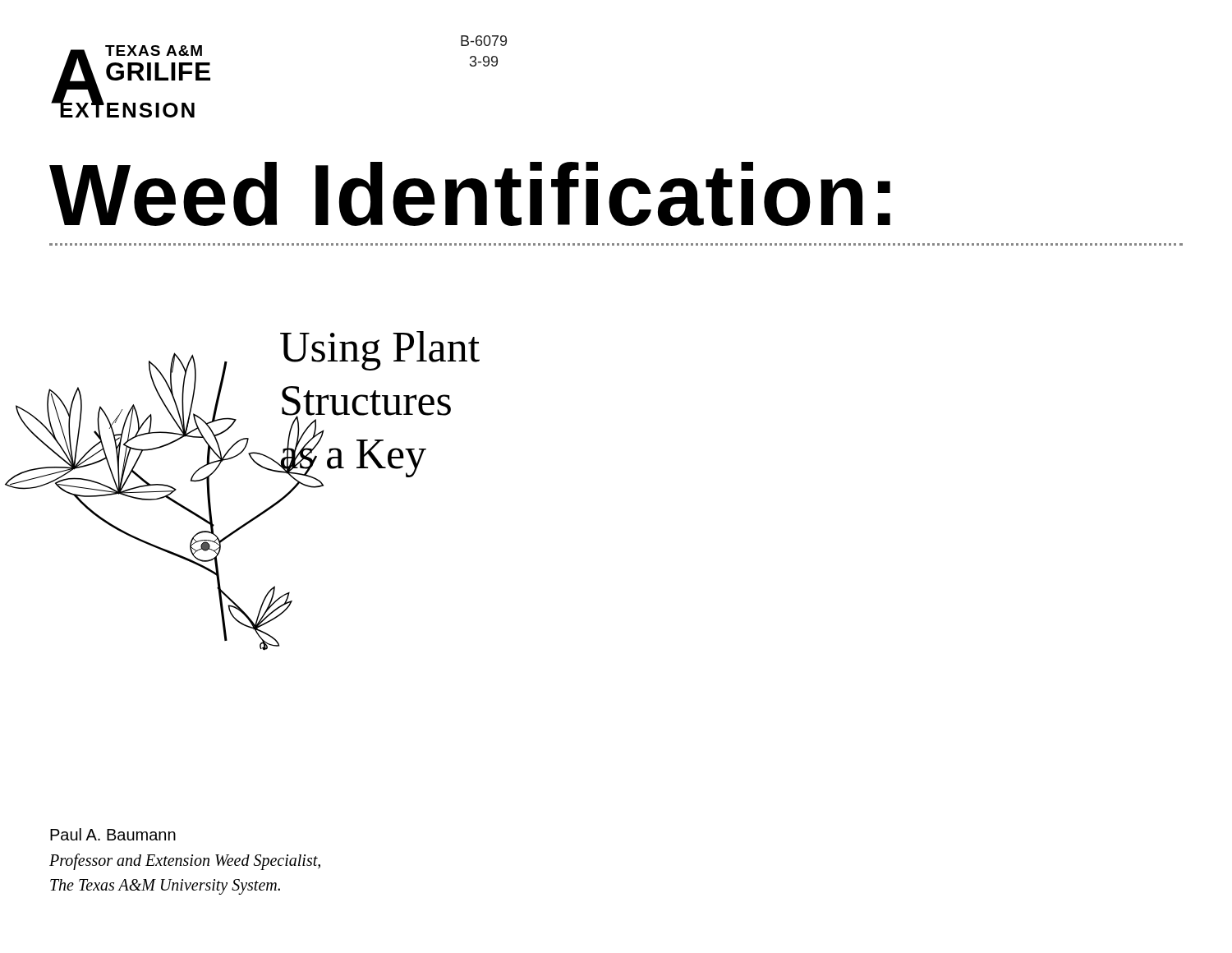This screenshot has height=953, width=1232.
Task: Navigate to the passage starting "Weed Identification:"
Action: [x=616, y=199]
